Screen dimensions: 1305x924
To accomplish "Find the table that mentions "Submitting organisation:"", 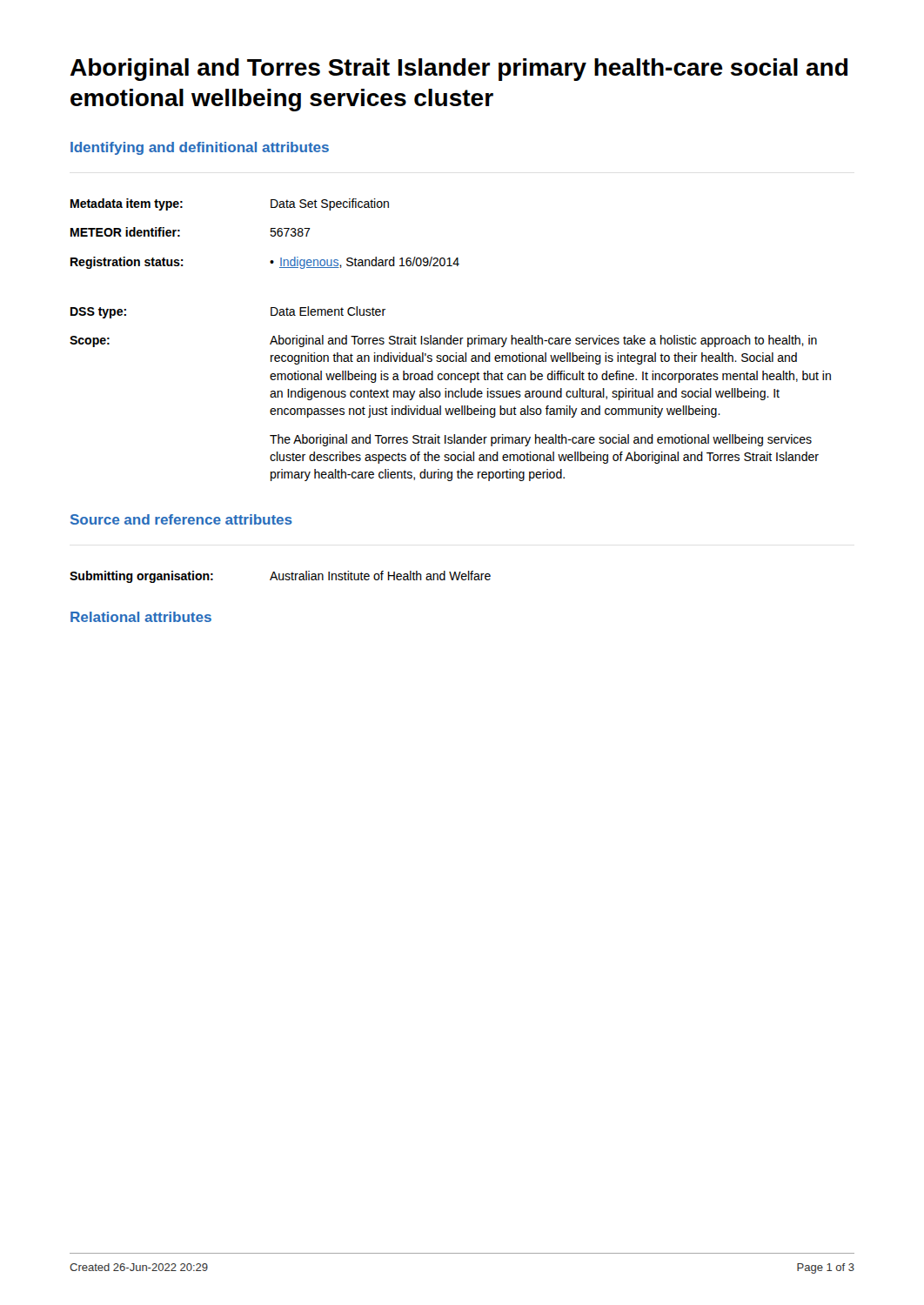I will pos(462,577).
